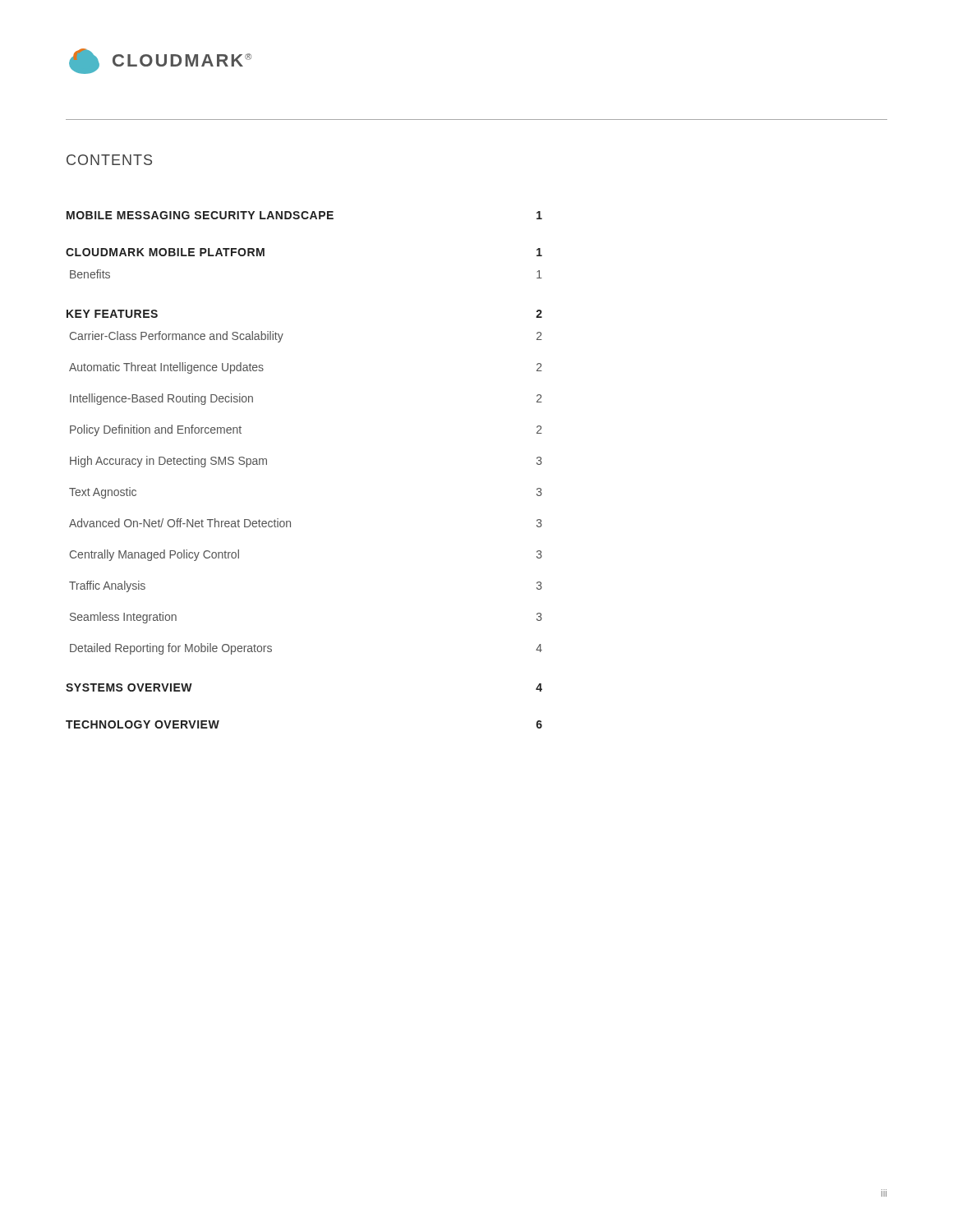
Task: Locate the text "Intelligence-Based Routing Decision 2"
Action: point(159,399)
